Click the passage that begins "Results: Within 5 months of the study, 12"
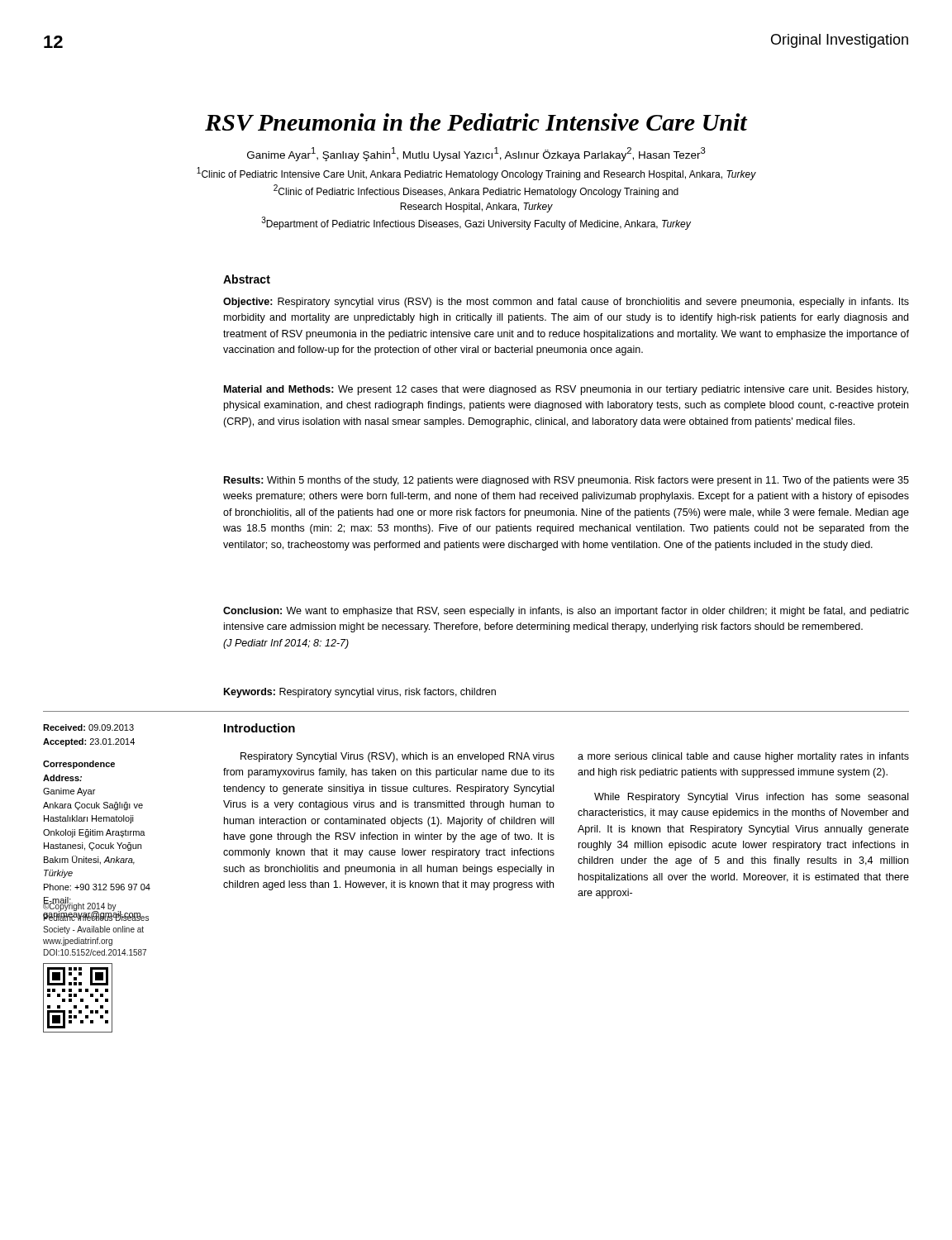The image size is (952, 1240). pyautogui.click(x=566, y=512)
